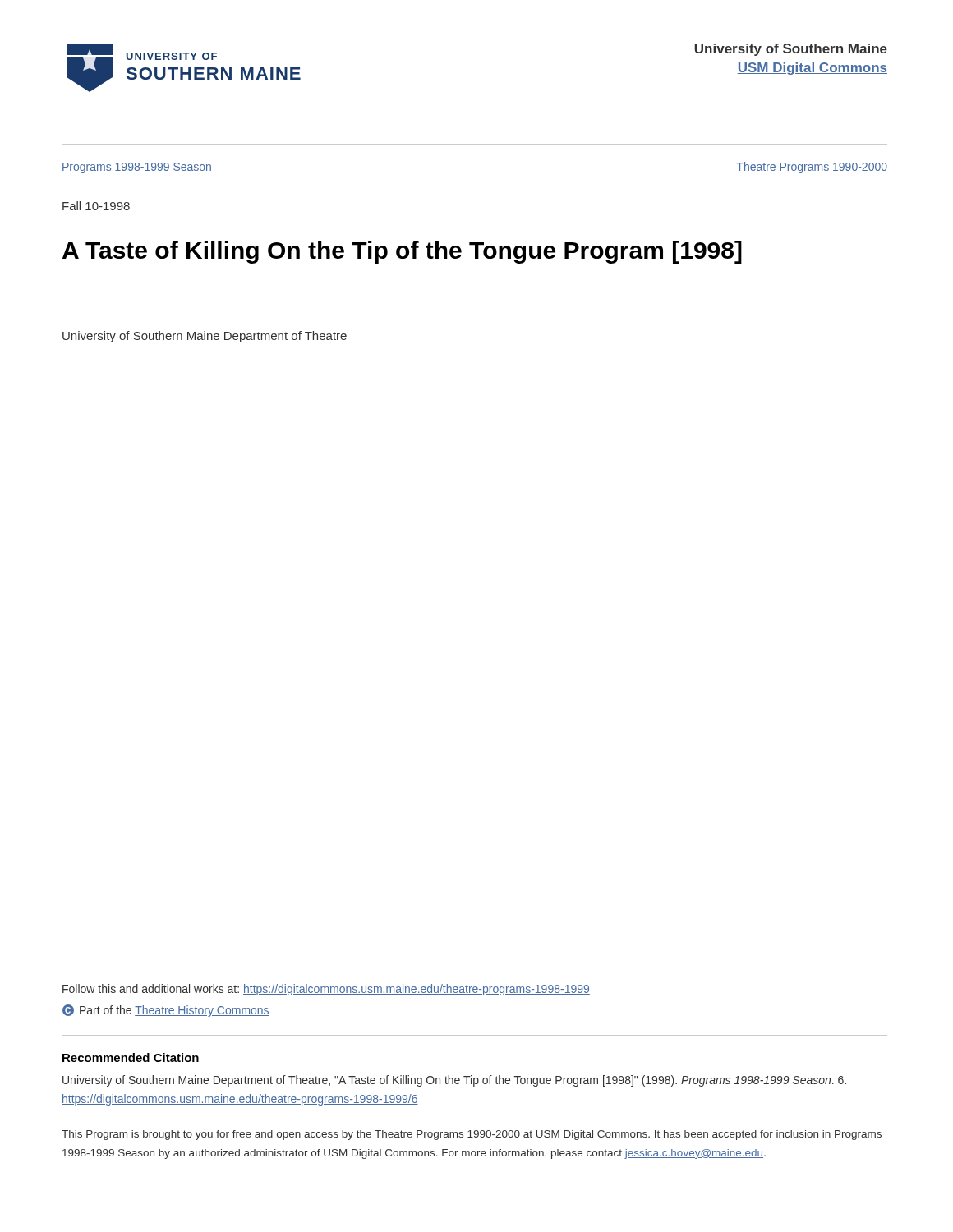Locate the logo

coord(189,67)
